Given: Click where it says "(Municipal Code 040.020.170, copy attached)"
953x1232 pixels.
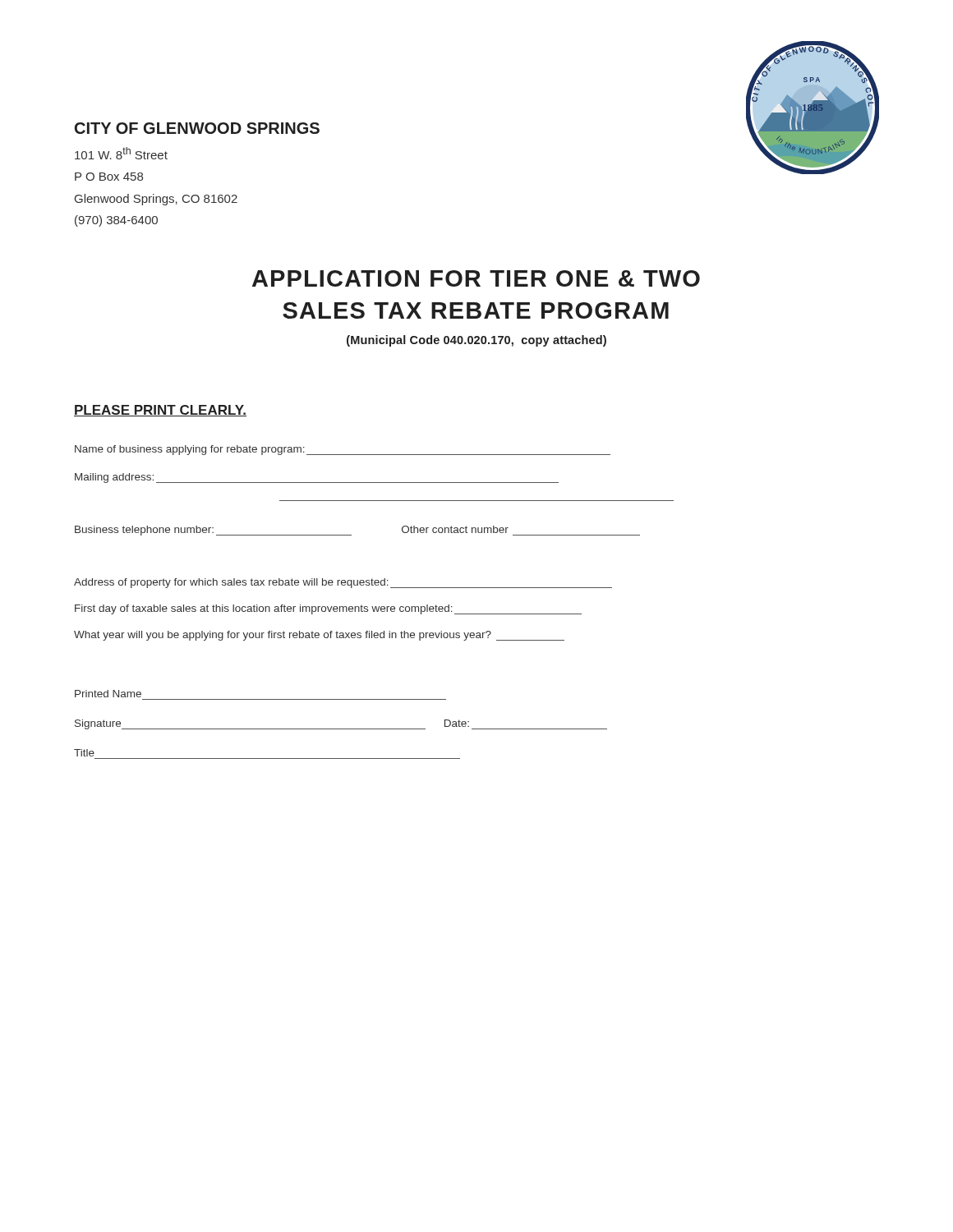Looking at the screenshot, I should tap(476, 340).
